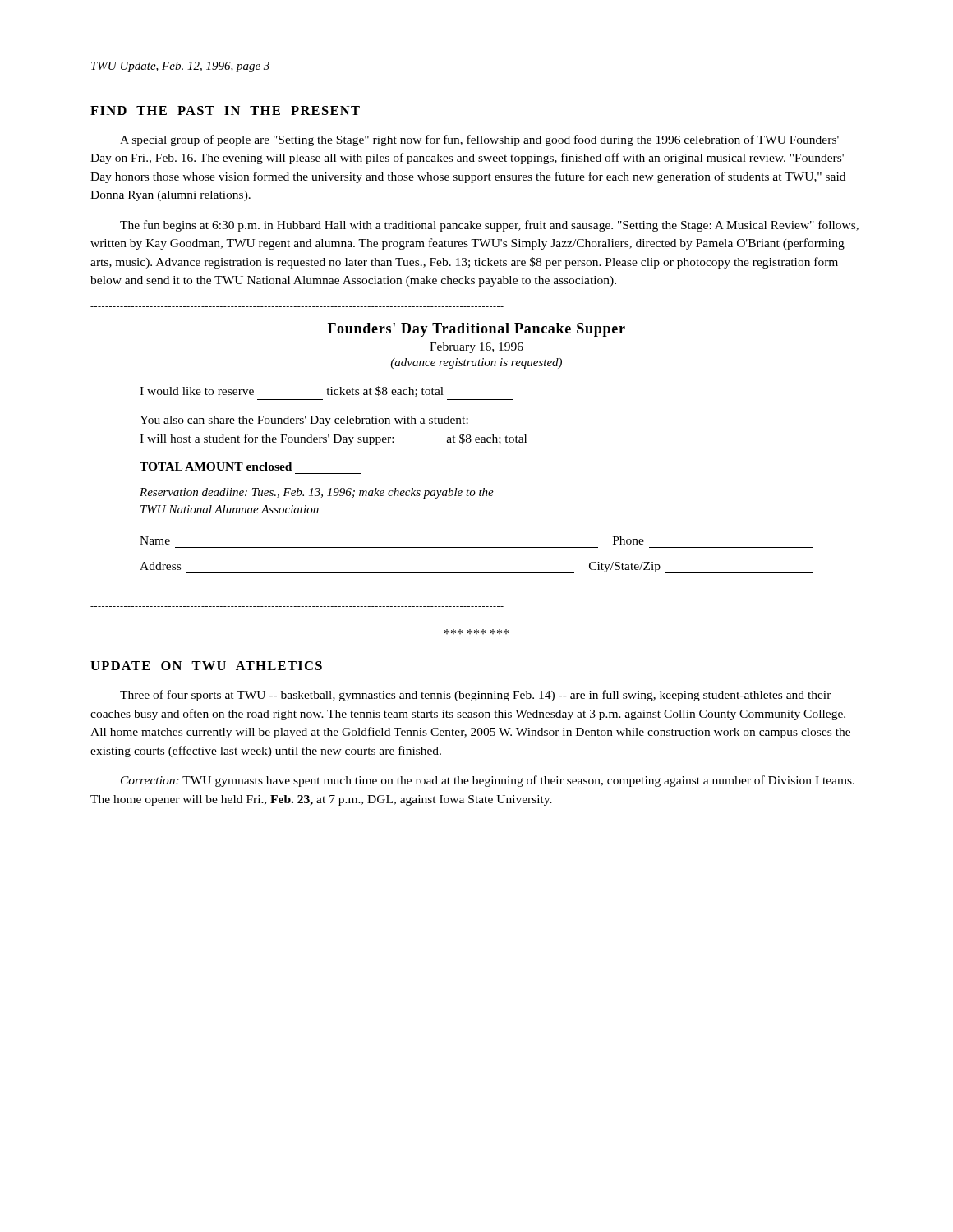This screenshot has width=953, height=1232.
Task: Select the passage starting "(advance registration is requested)"
Action: (x=476, y=362)
